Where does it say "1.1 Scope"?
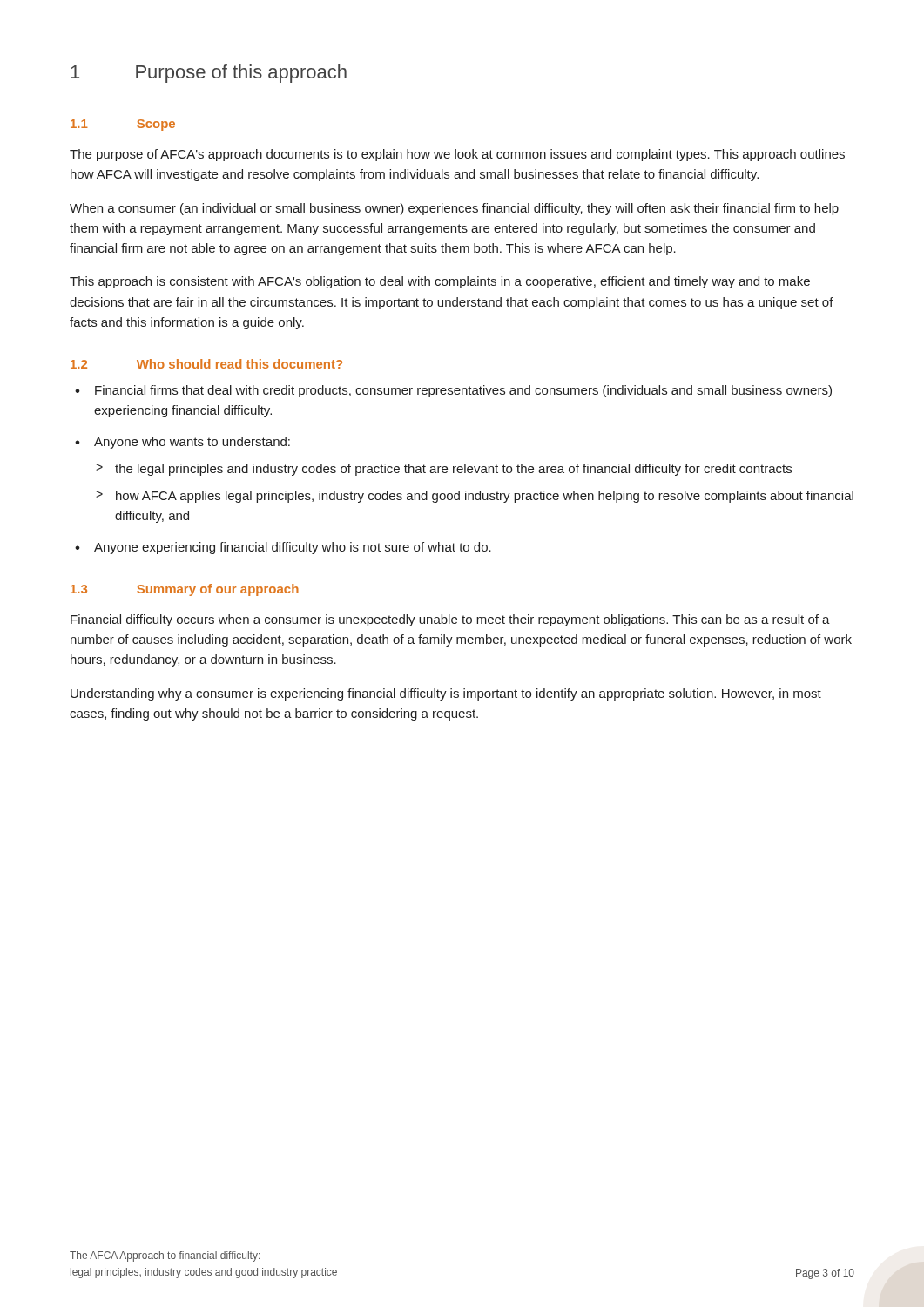The image size is (924, 1307). click(84, 125)
